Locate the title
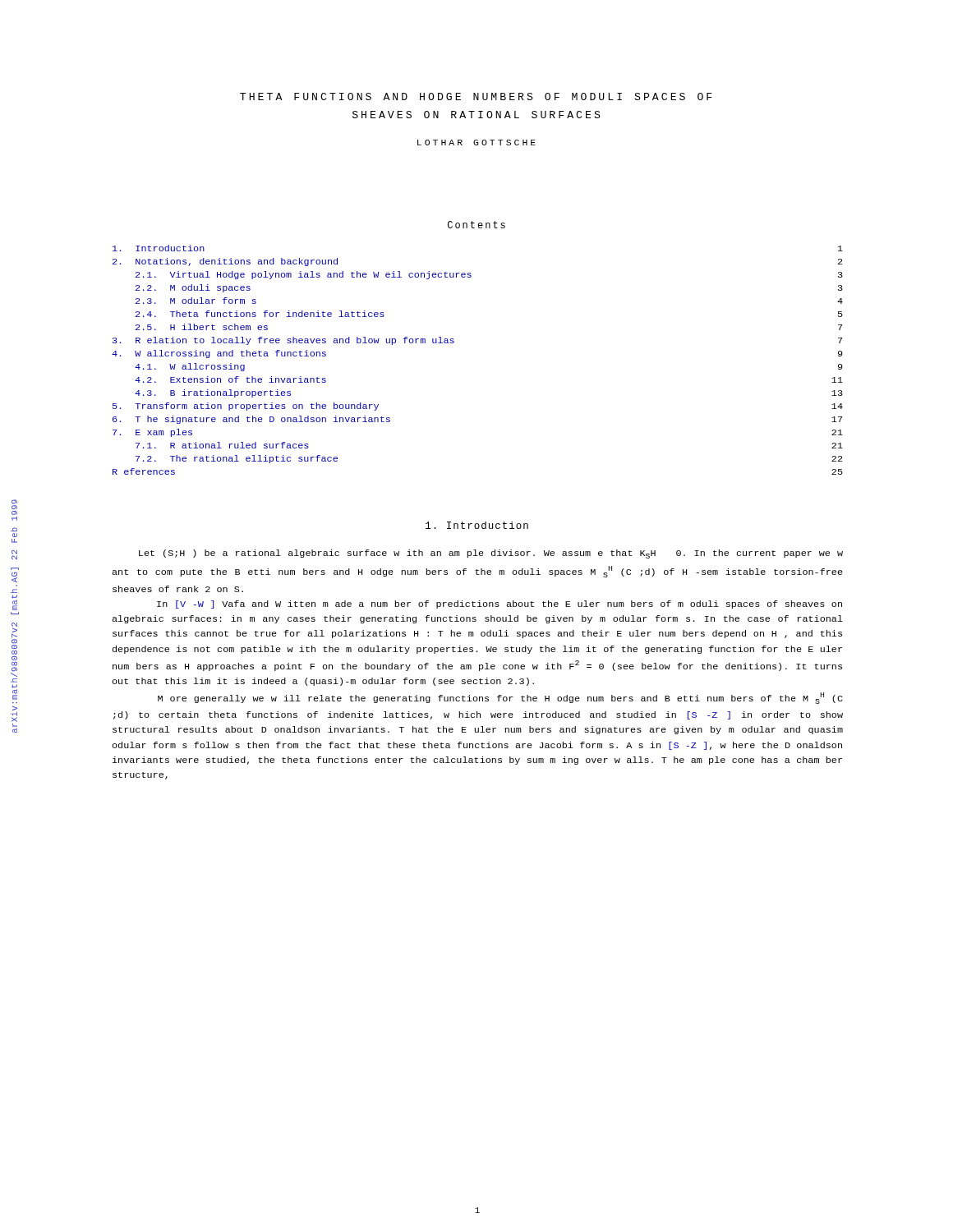This screenshot has width=953, height=1232. 477,118
